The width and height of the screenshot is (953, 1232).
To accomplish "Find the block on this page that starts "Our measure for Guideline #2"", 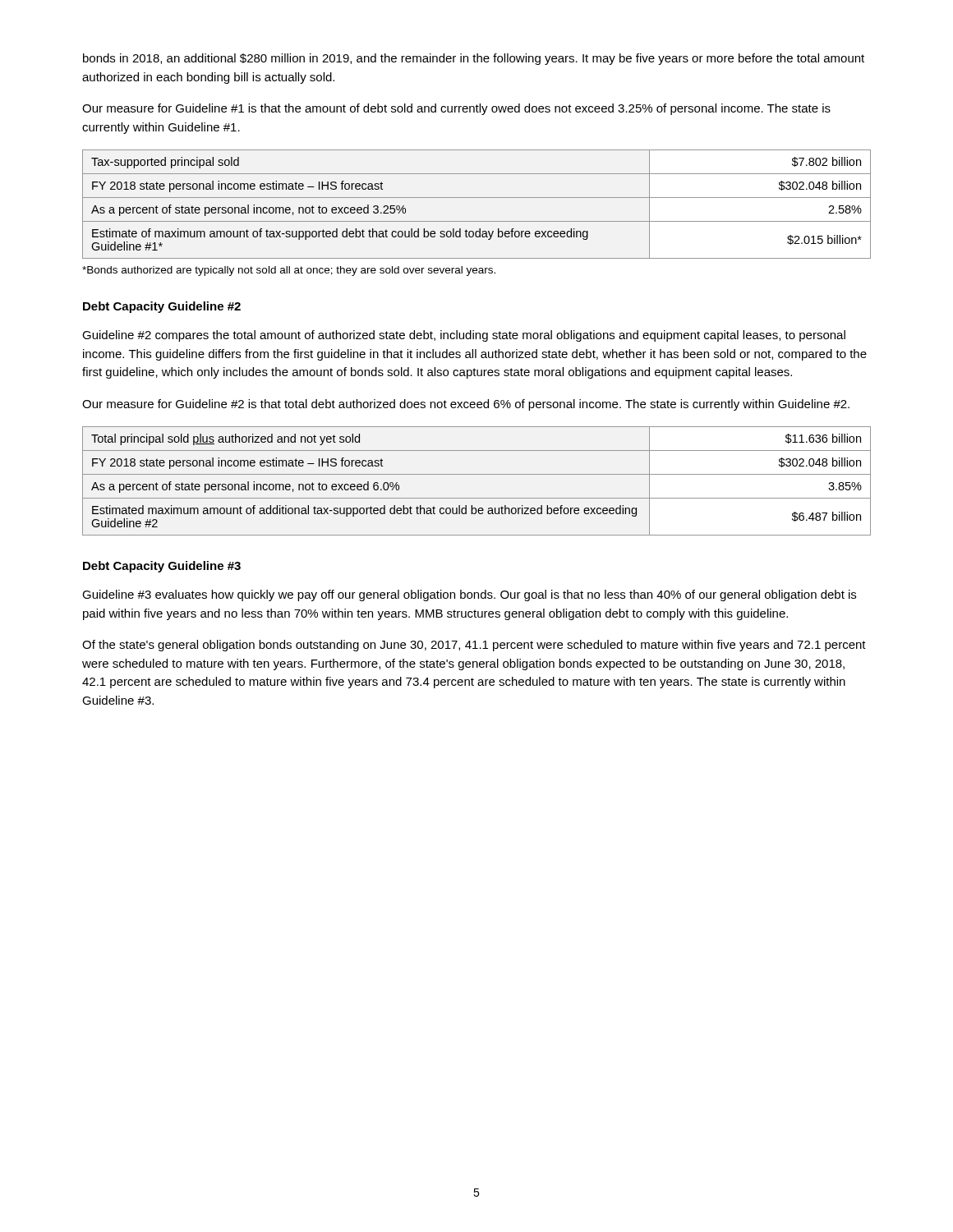I will 466,403.
